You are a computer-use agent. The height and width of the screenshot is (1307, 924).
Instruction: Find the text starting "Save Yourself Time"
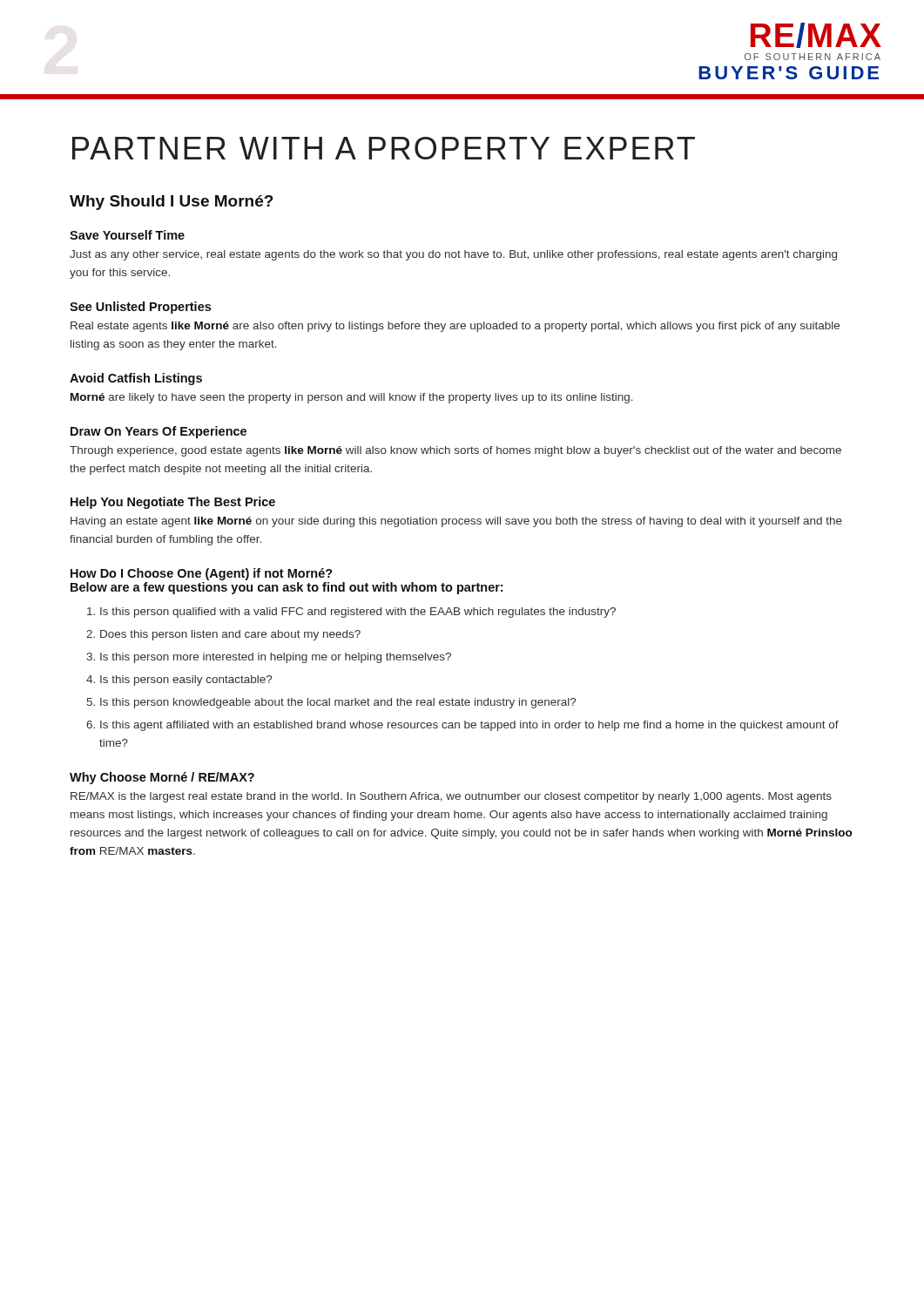pyautogui.click(x=127, y=235)
